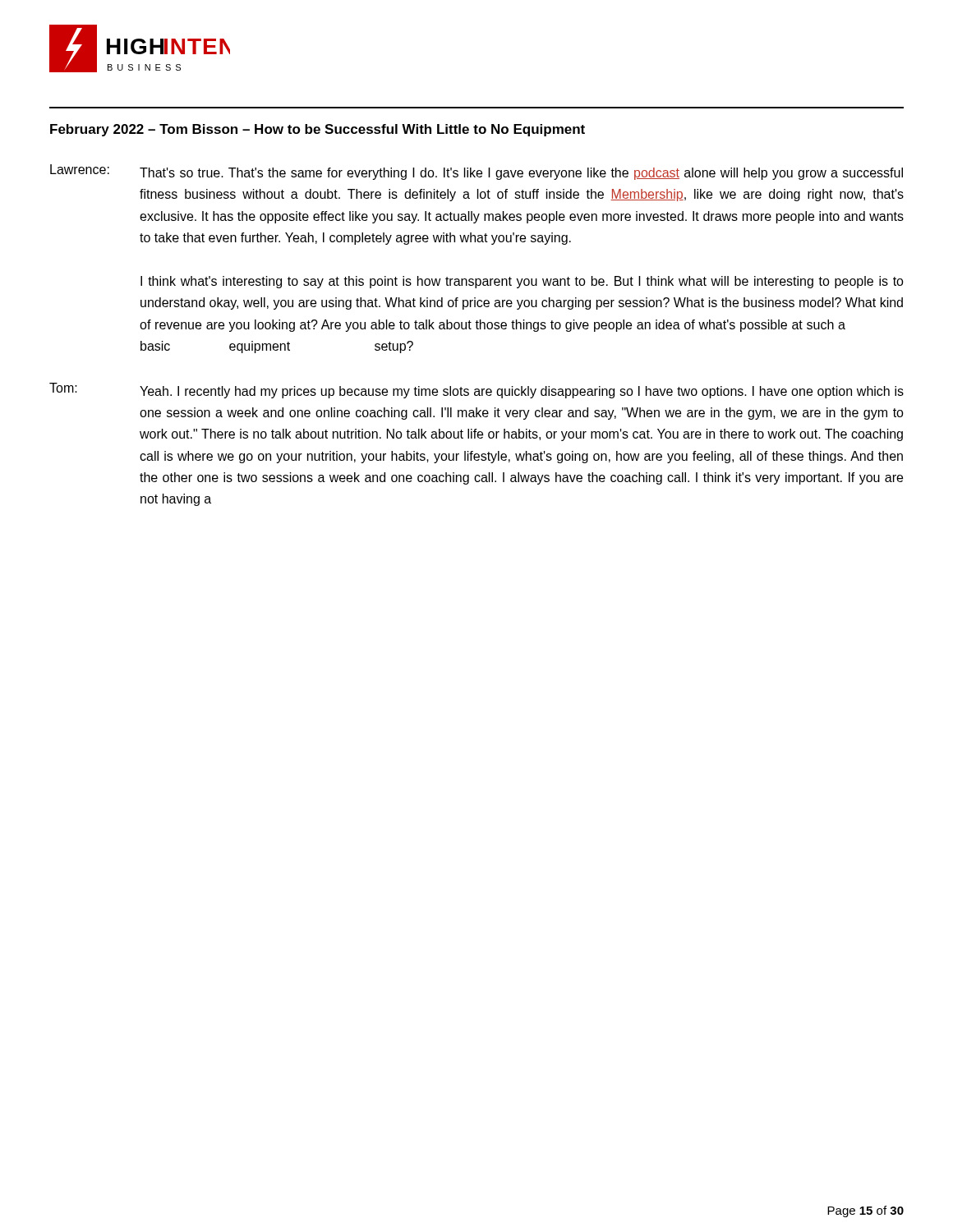Select the logo
The height and width of the screenshot is (1232, 953).
(476, 53)
